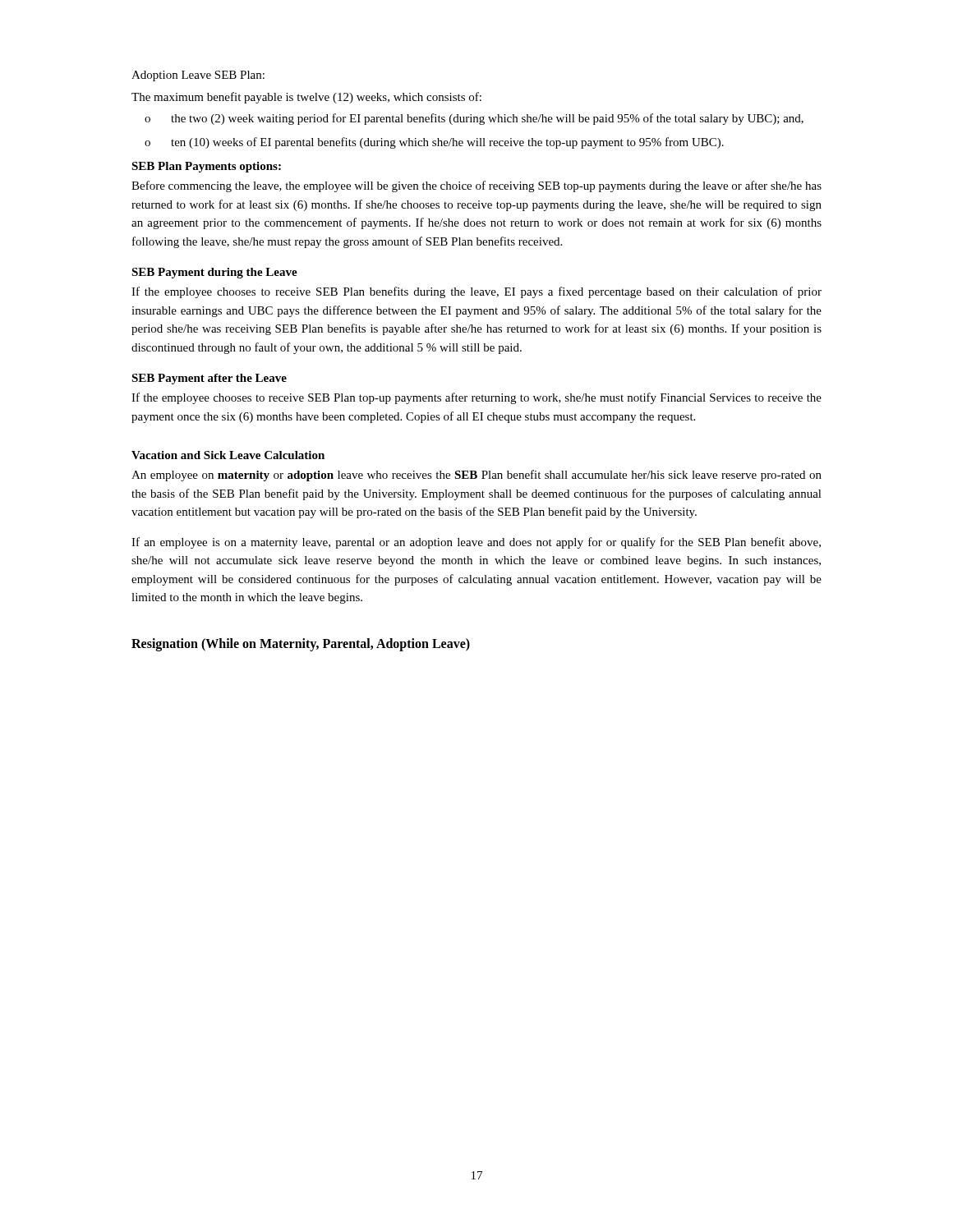Click on the text starting "SEB Plan Payments options:"

207,166
